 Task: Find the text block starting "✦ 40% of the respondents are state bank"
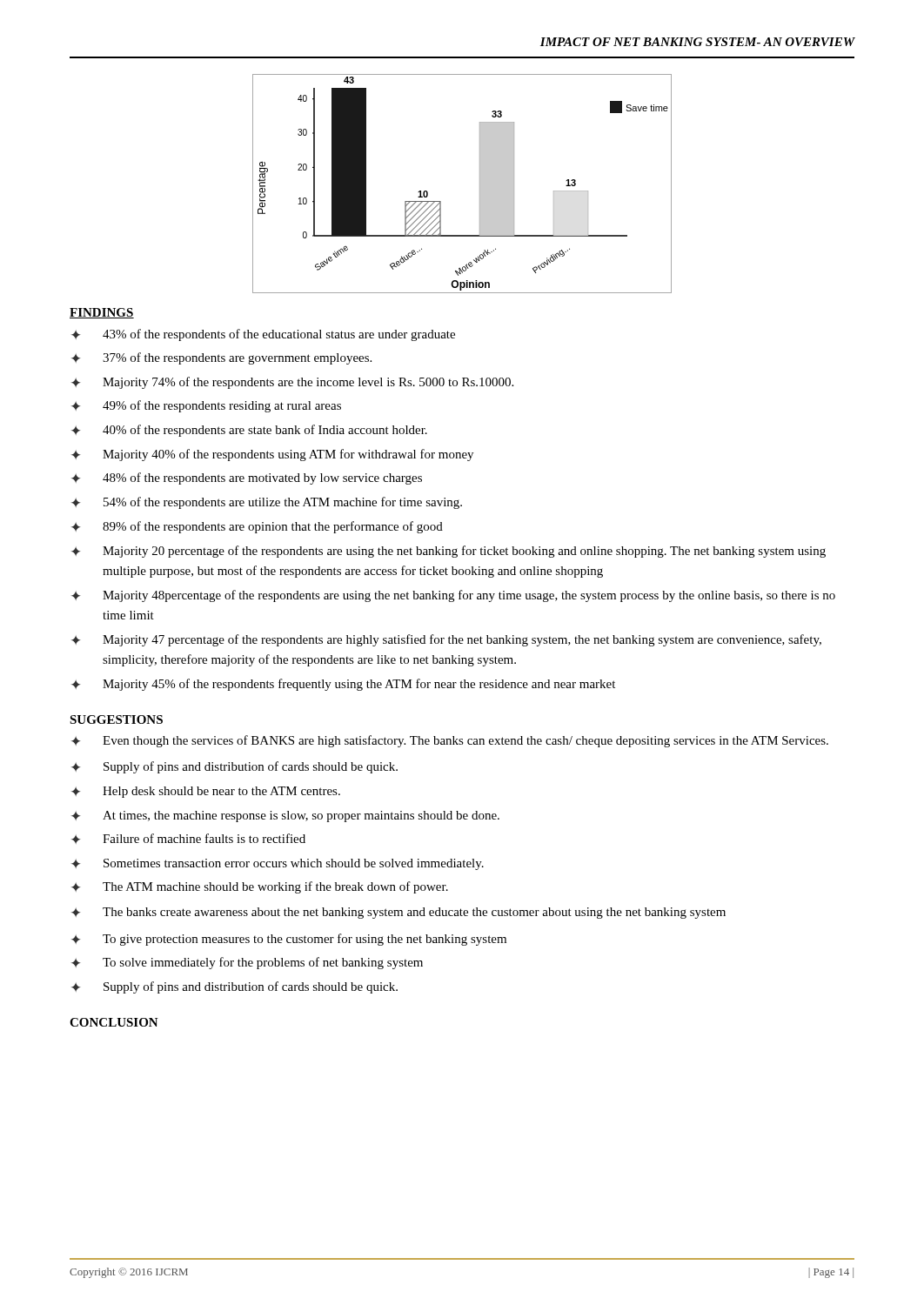pos(249,431)
